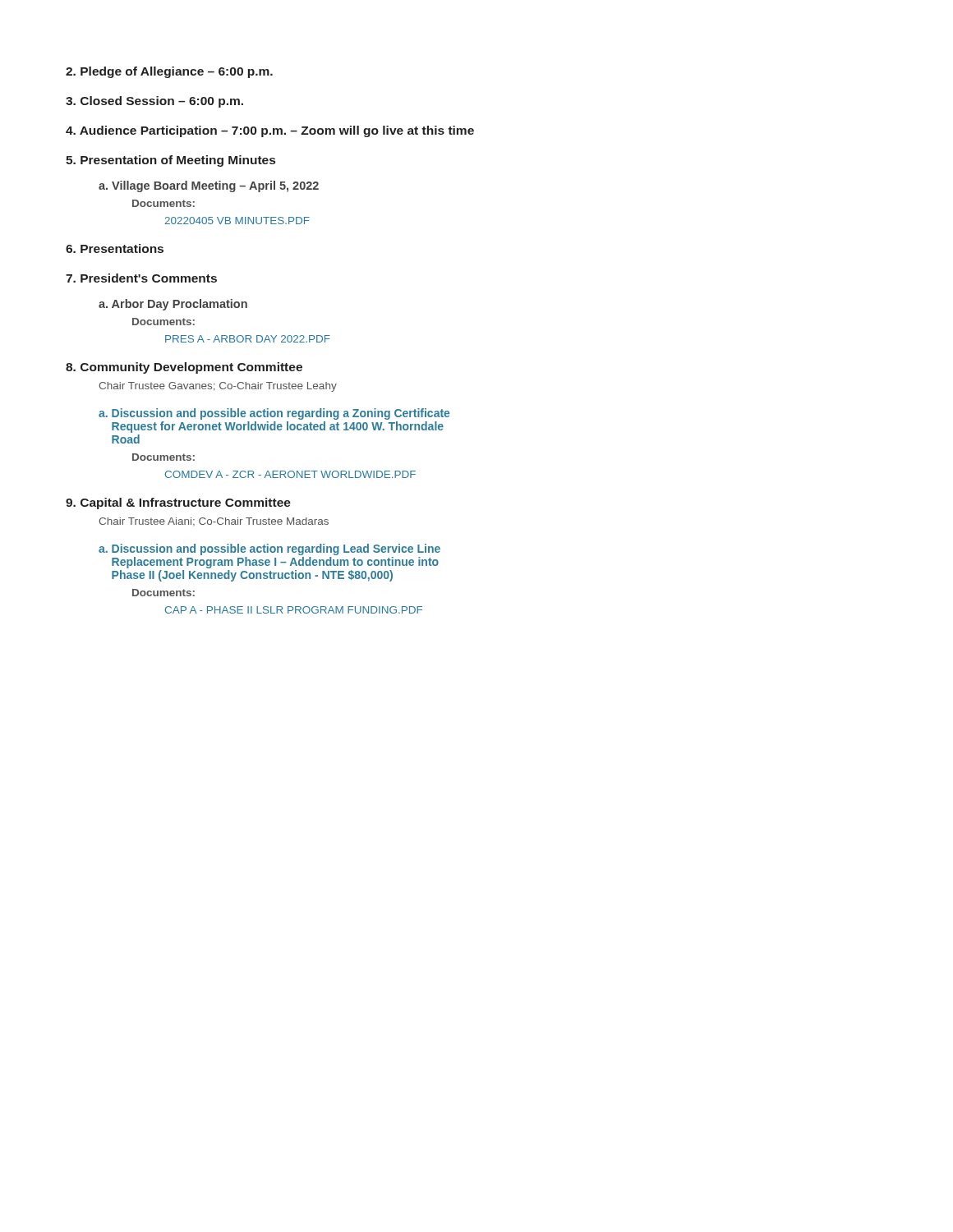953x1232 pixels.
Task: Click on the region starting "COMDEV A - ZCR -"
Action: [290, 474]
